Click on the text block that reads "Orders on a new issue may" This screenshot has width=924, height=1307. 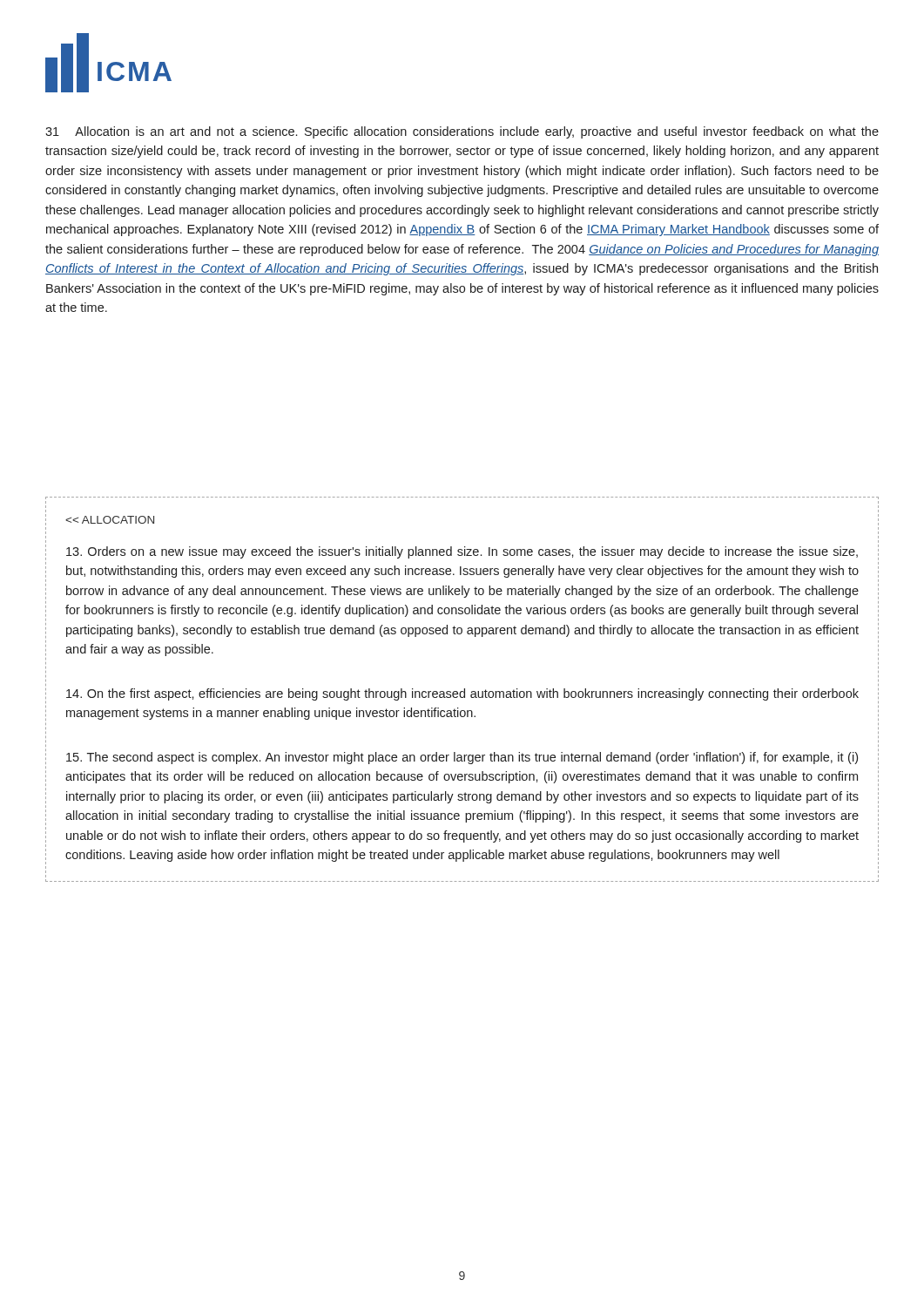tap(462, 601)
